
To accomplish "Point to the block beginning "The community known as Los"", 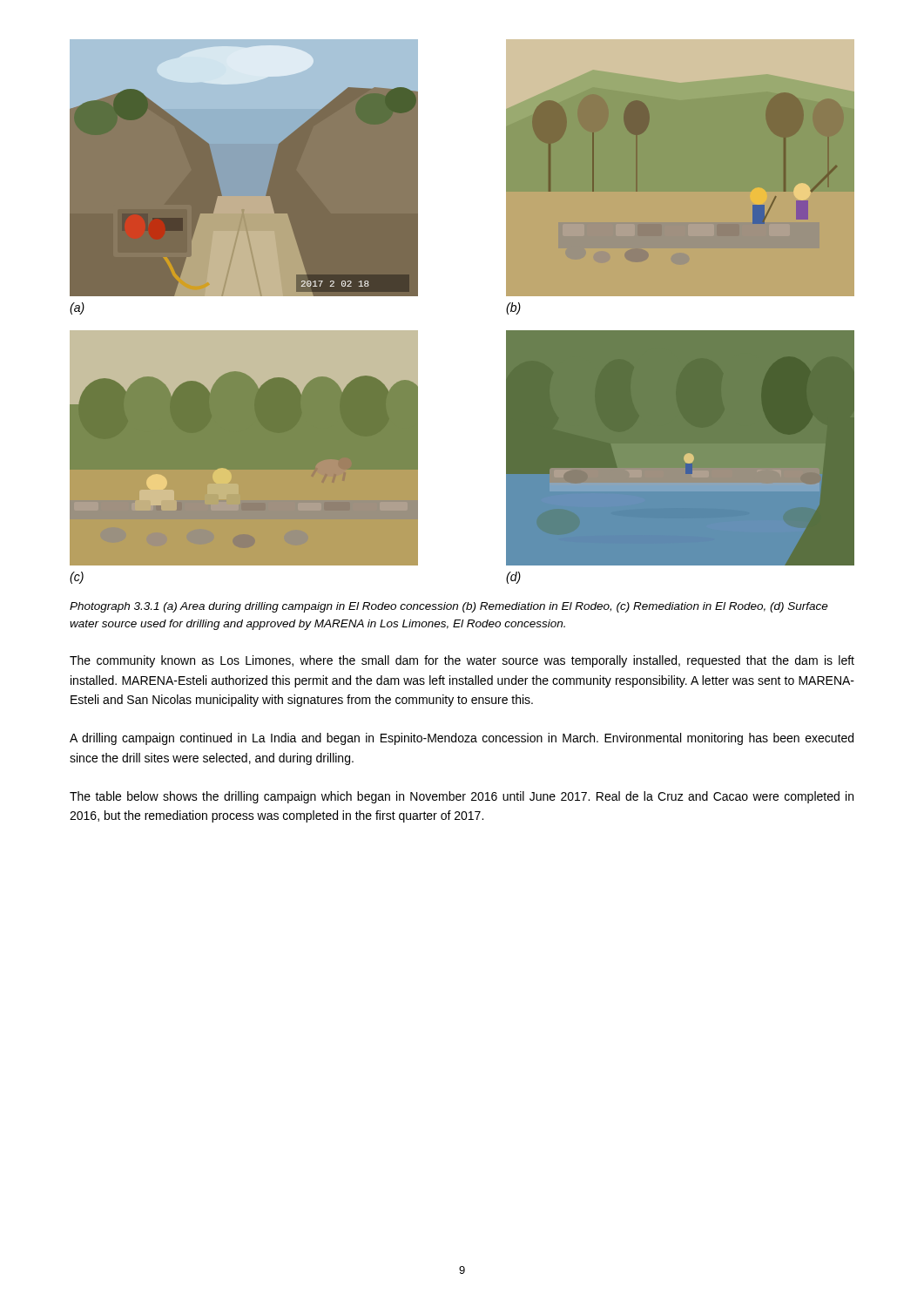I will (x=462, y=680).
